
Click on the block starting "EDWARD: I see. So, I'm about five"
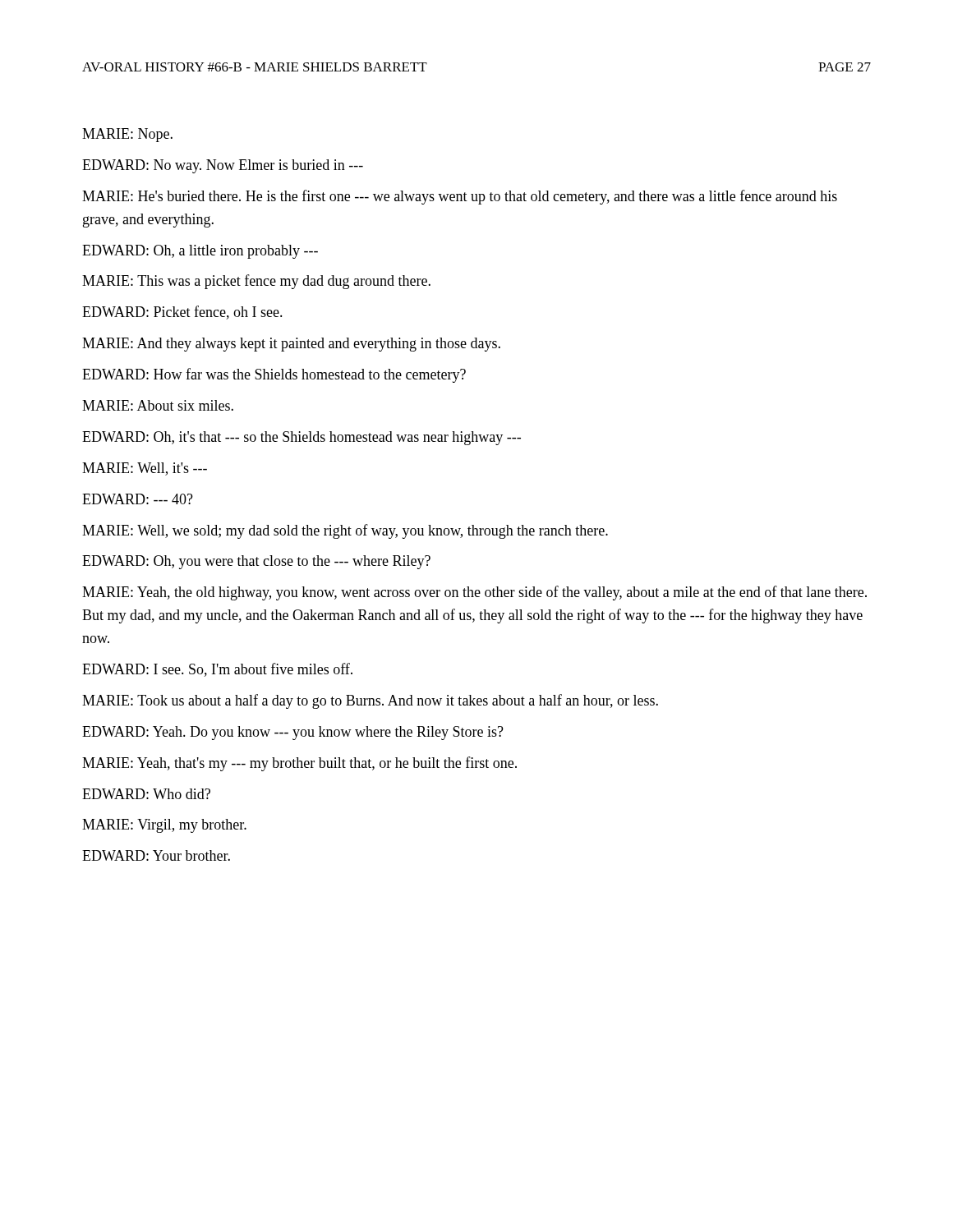coord(218,669)
